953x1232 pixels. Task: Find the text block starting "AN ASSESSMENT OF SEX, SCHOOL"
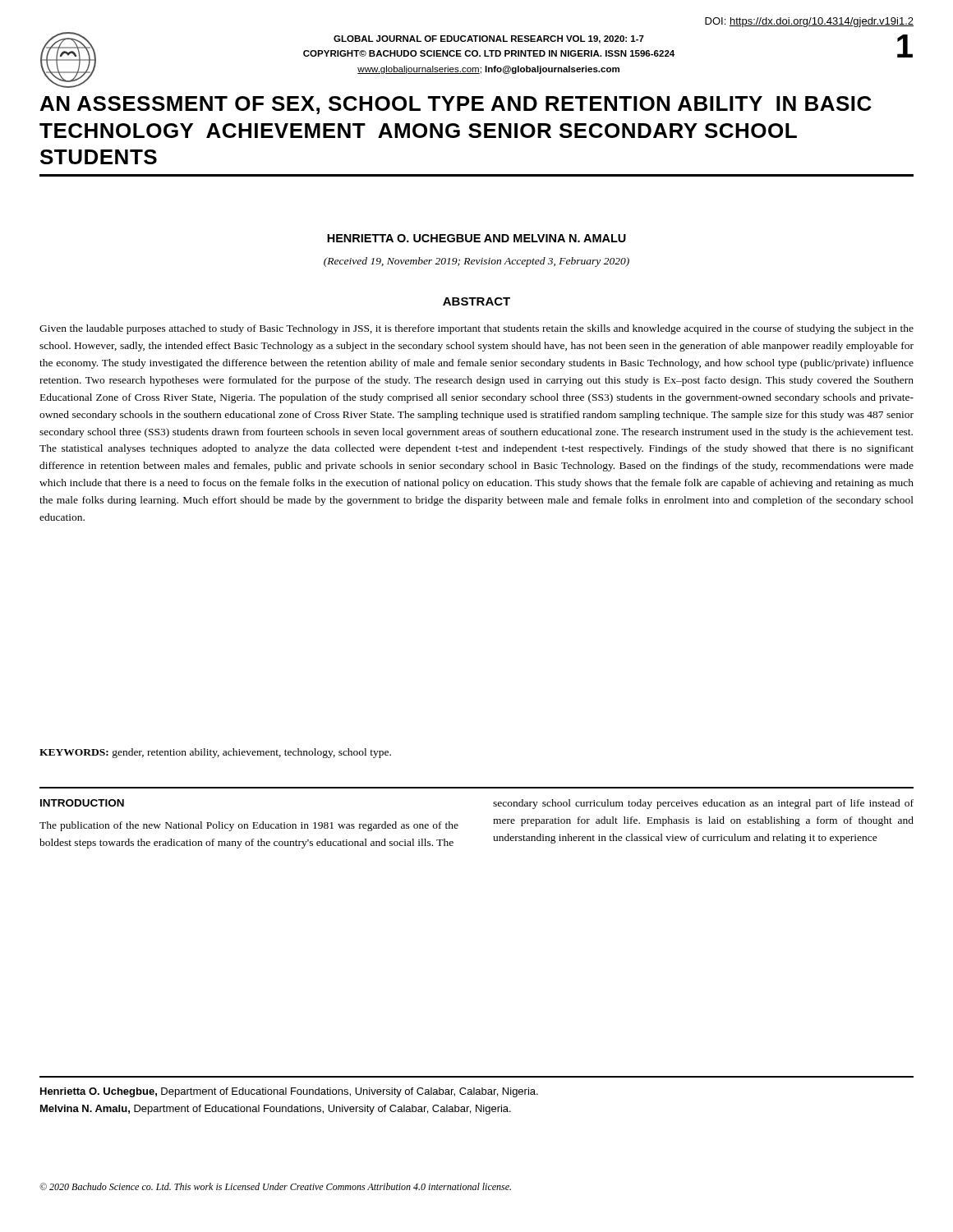pyautogui.click(x=459, y=130)
